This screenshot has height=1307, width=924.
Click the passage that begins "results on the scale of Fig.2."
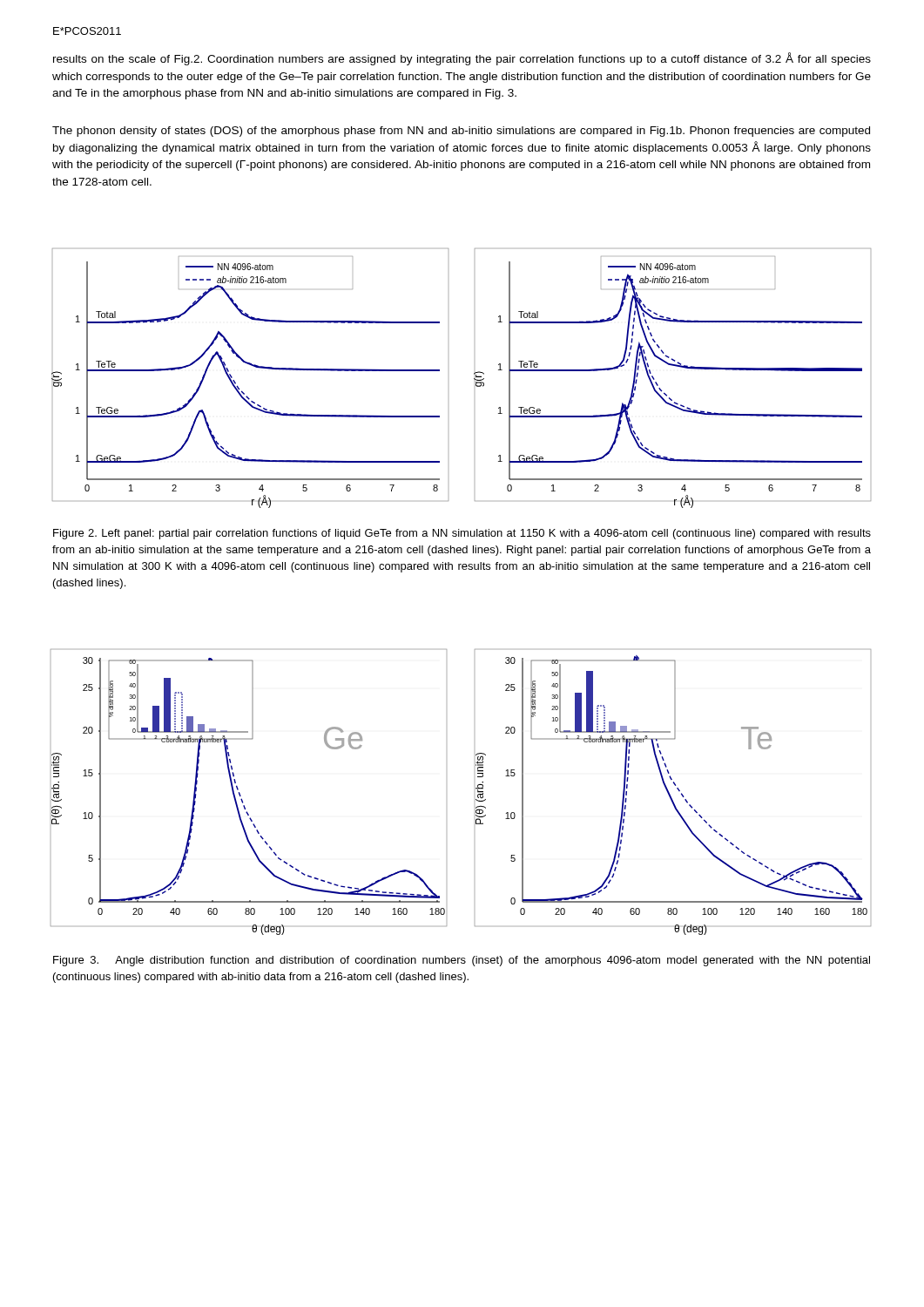point(462,76)
